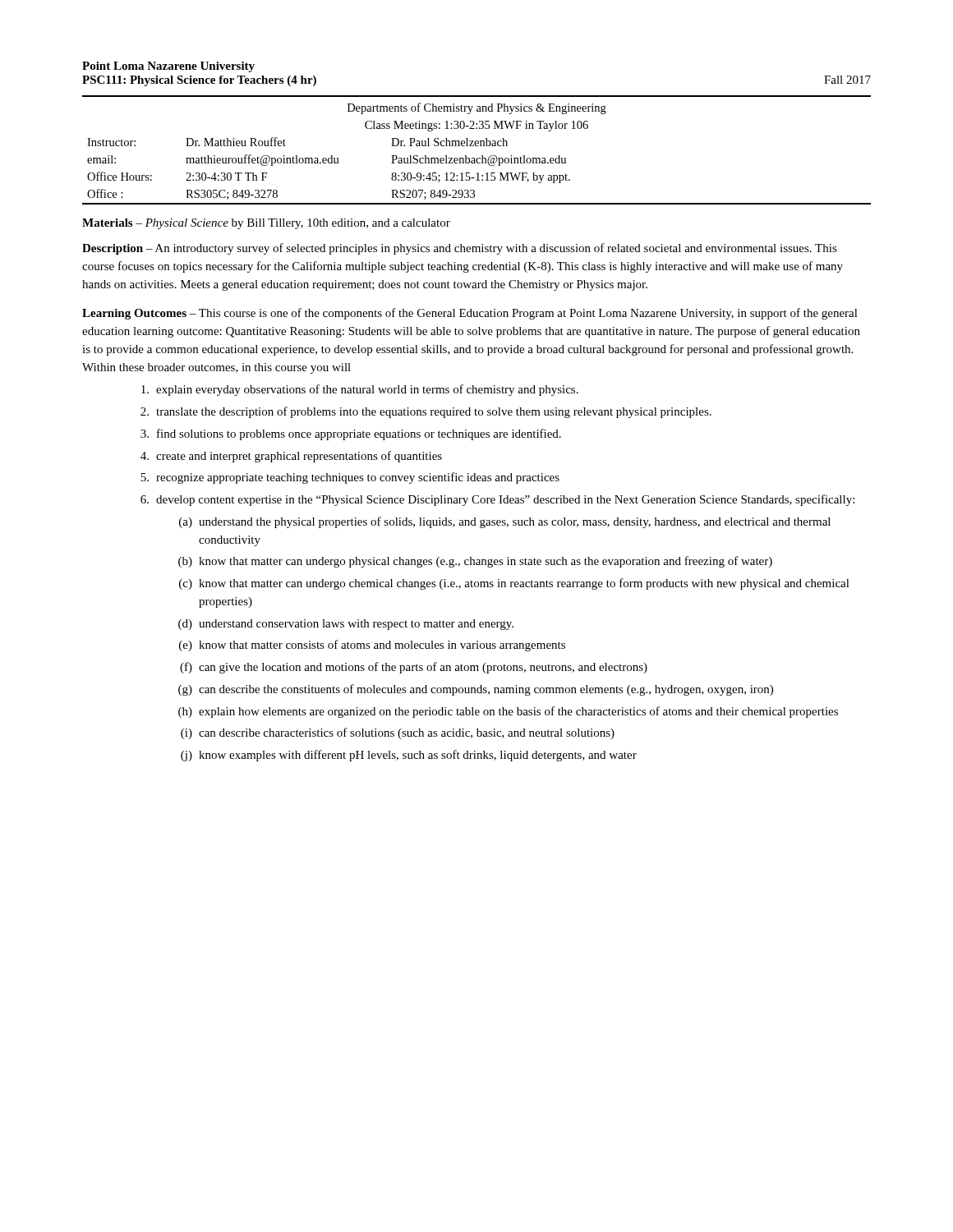
Task: Locate the text starting "6. develop content expertise"
Action: coord(493,500)
